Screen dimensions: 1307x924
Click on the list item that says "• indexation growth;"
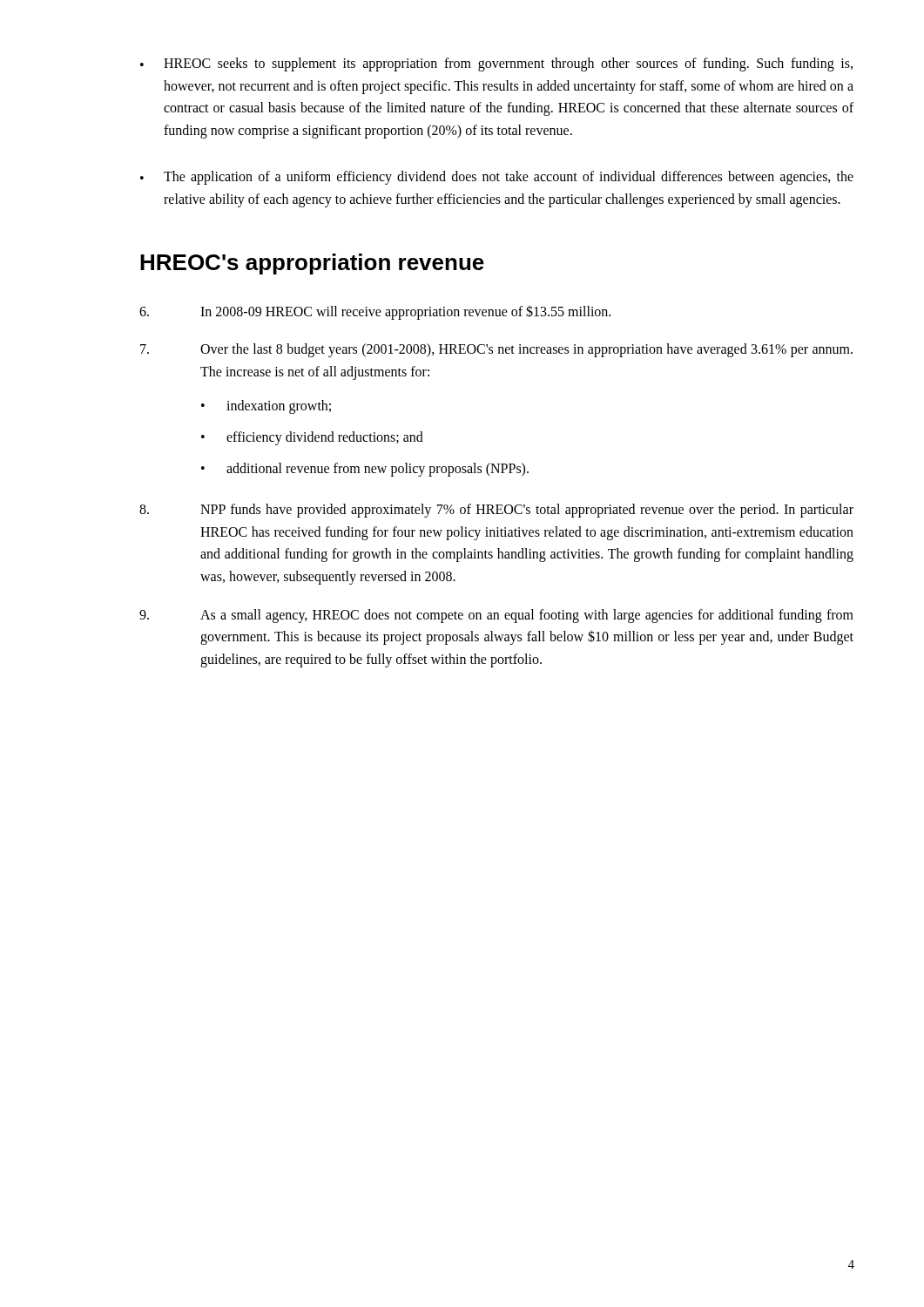point(266,407)
